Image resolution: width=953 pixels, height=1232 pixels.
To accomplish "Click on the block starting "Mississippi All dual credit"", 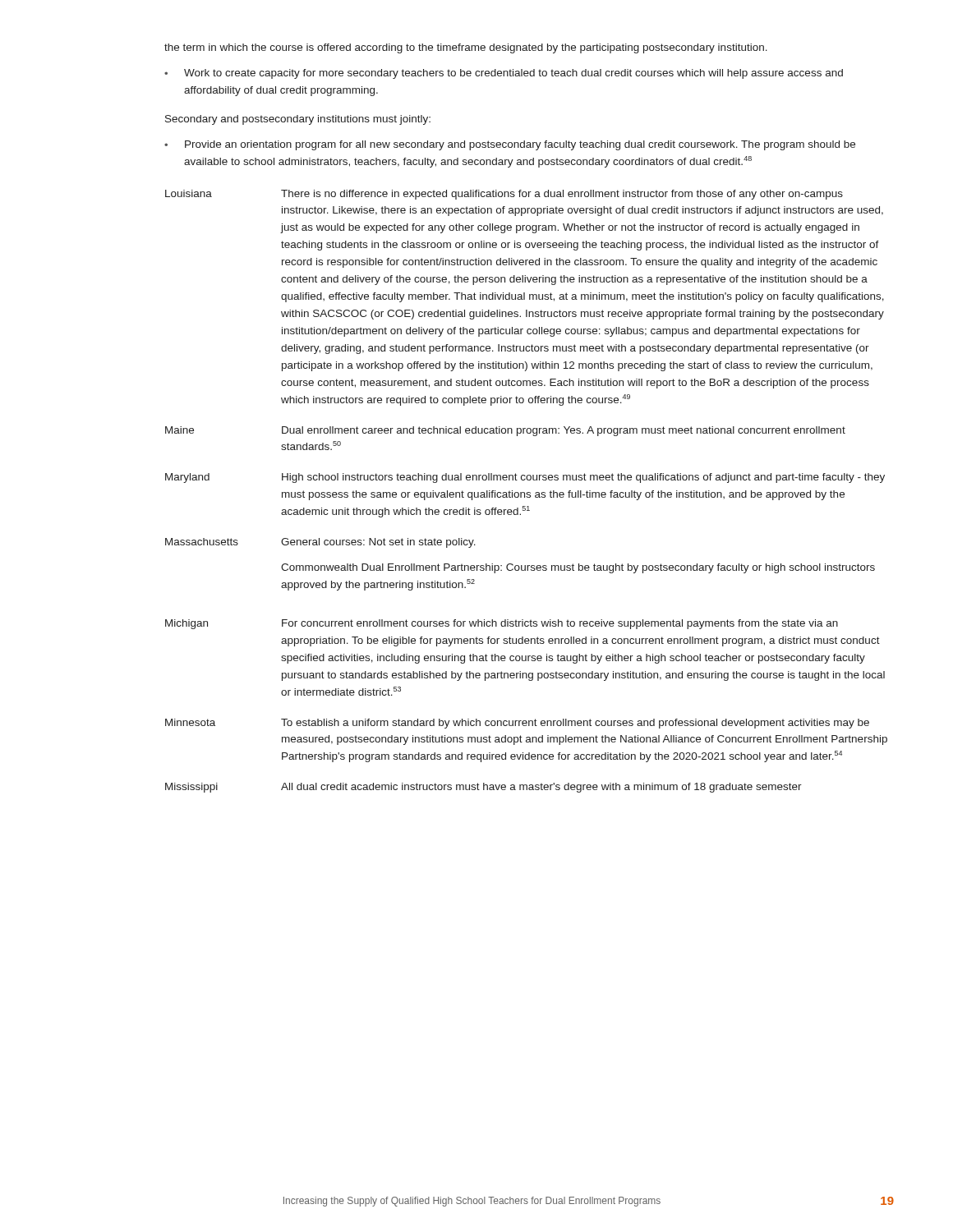I will pos(529,787).
